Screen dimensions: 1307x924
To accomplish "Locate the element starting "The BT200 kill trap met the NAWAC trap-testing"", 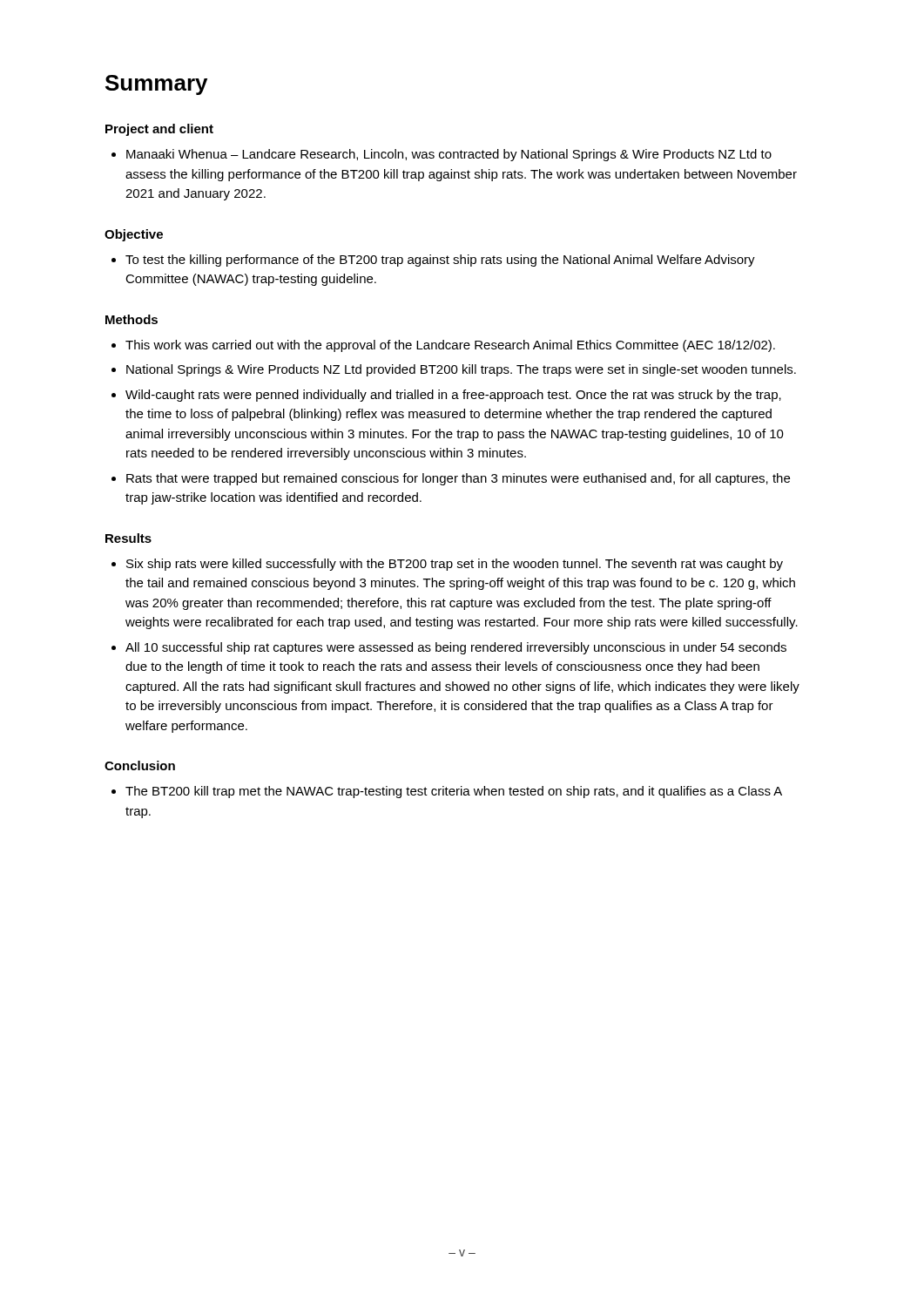I will click(x=453, y=801).
